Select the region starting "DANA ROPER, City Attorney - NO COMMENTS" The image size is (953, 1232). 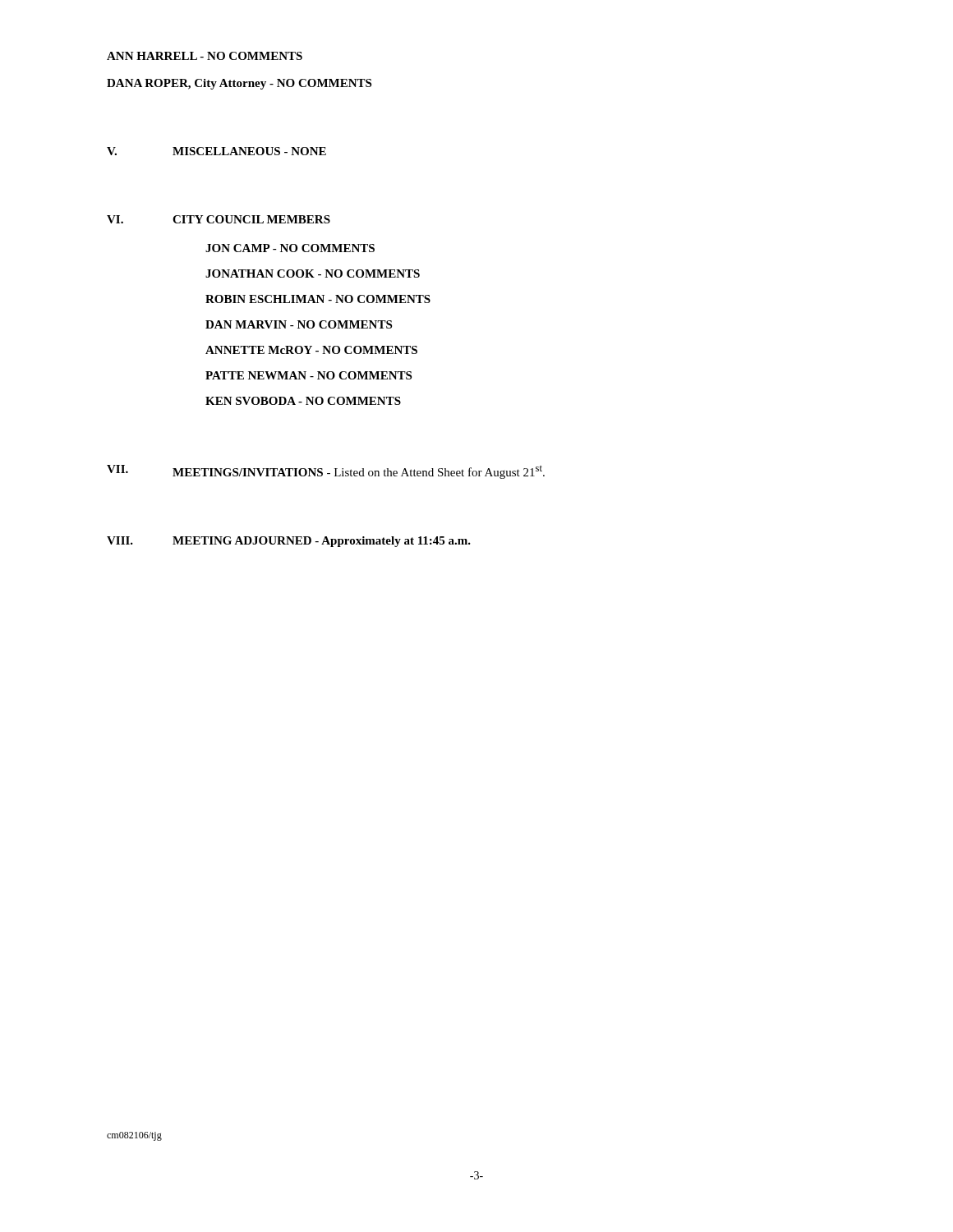(x=239, y=84)
